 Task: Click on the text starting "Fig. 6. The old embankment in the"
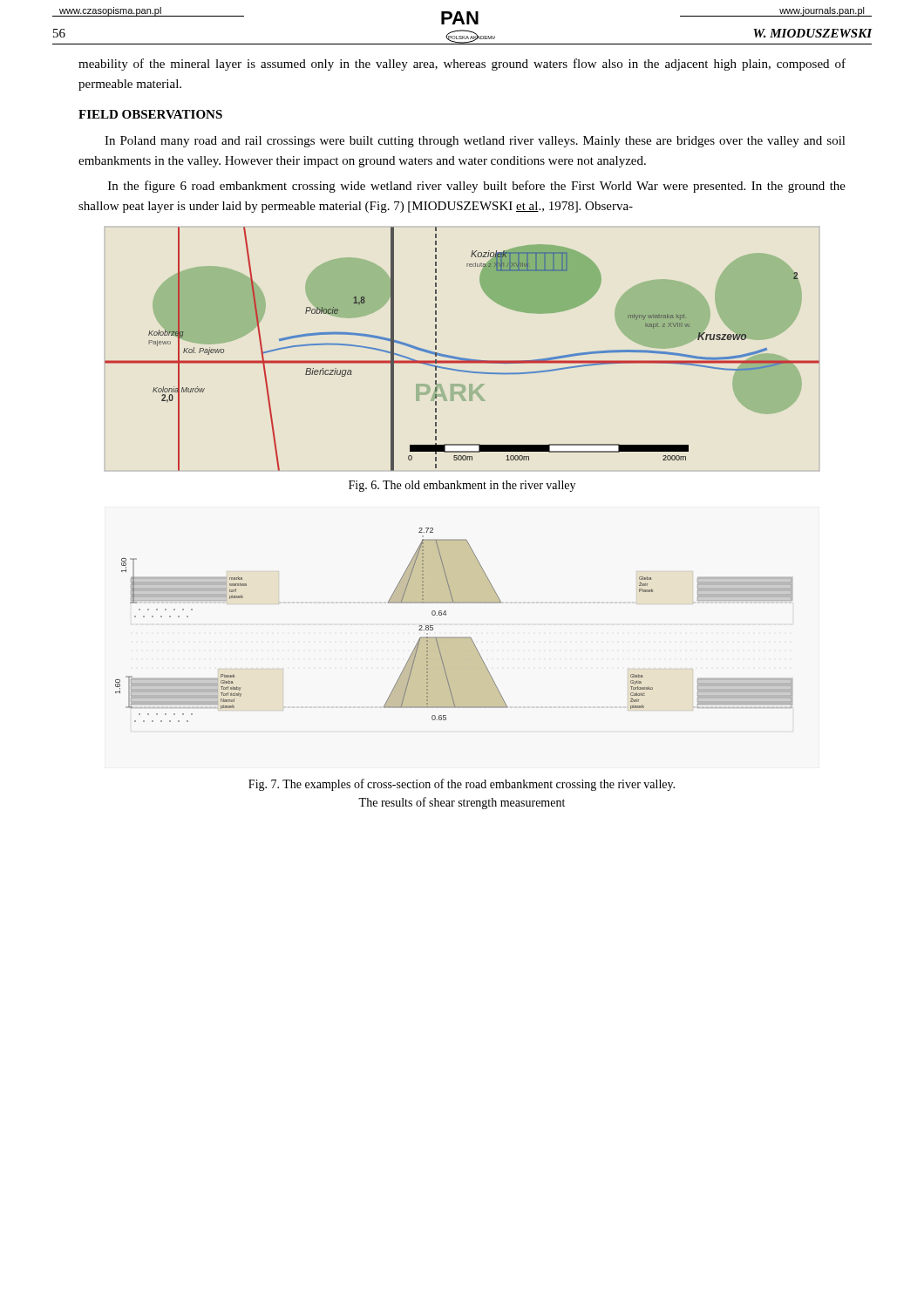click(462, 485)
